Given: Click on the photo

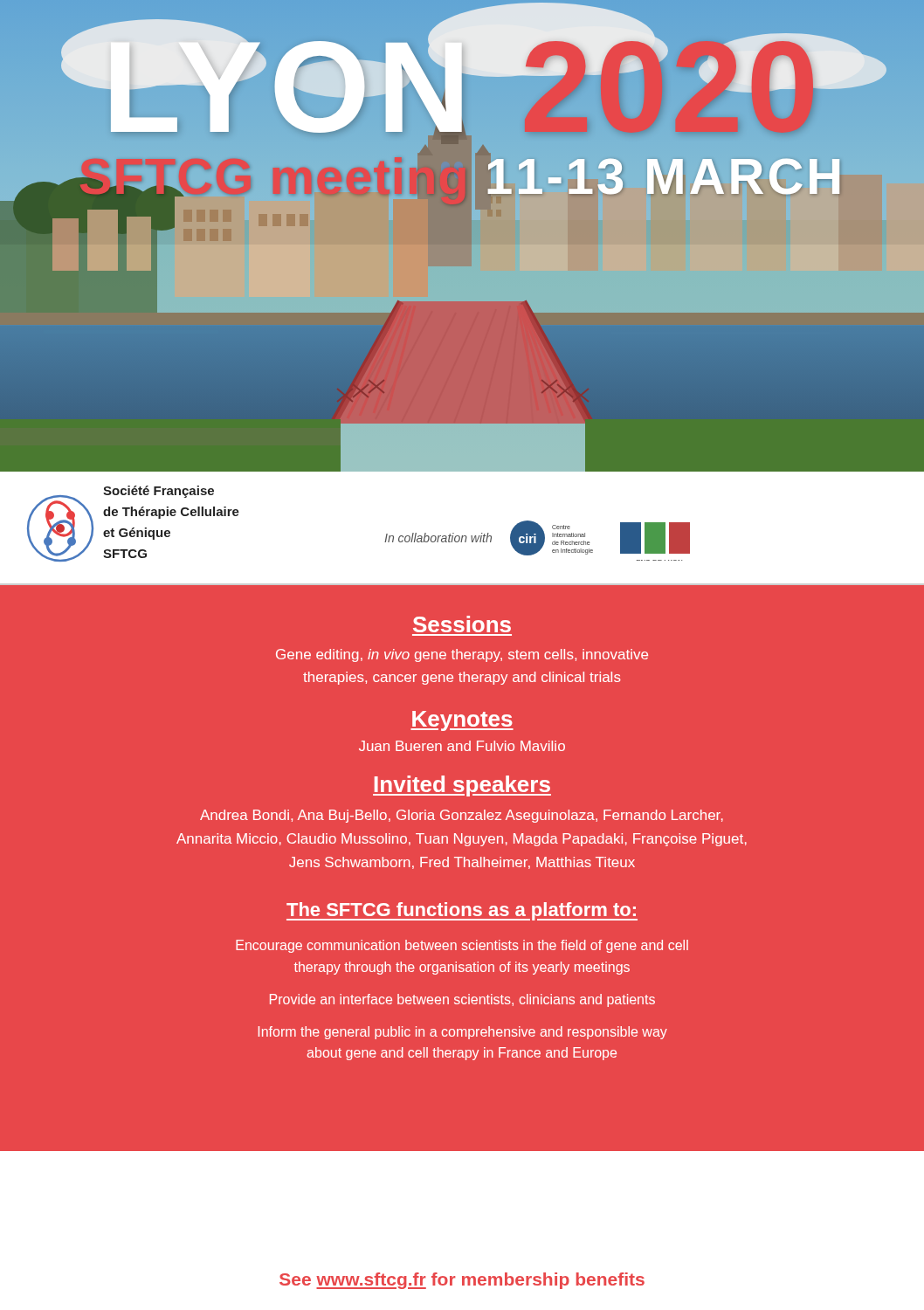Looking at the screenshot, I should tap(462, 236).
